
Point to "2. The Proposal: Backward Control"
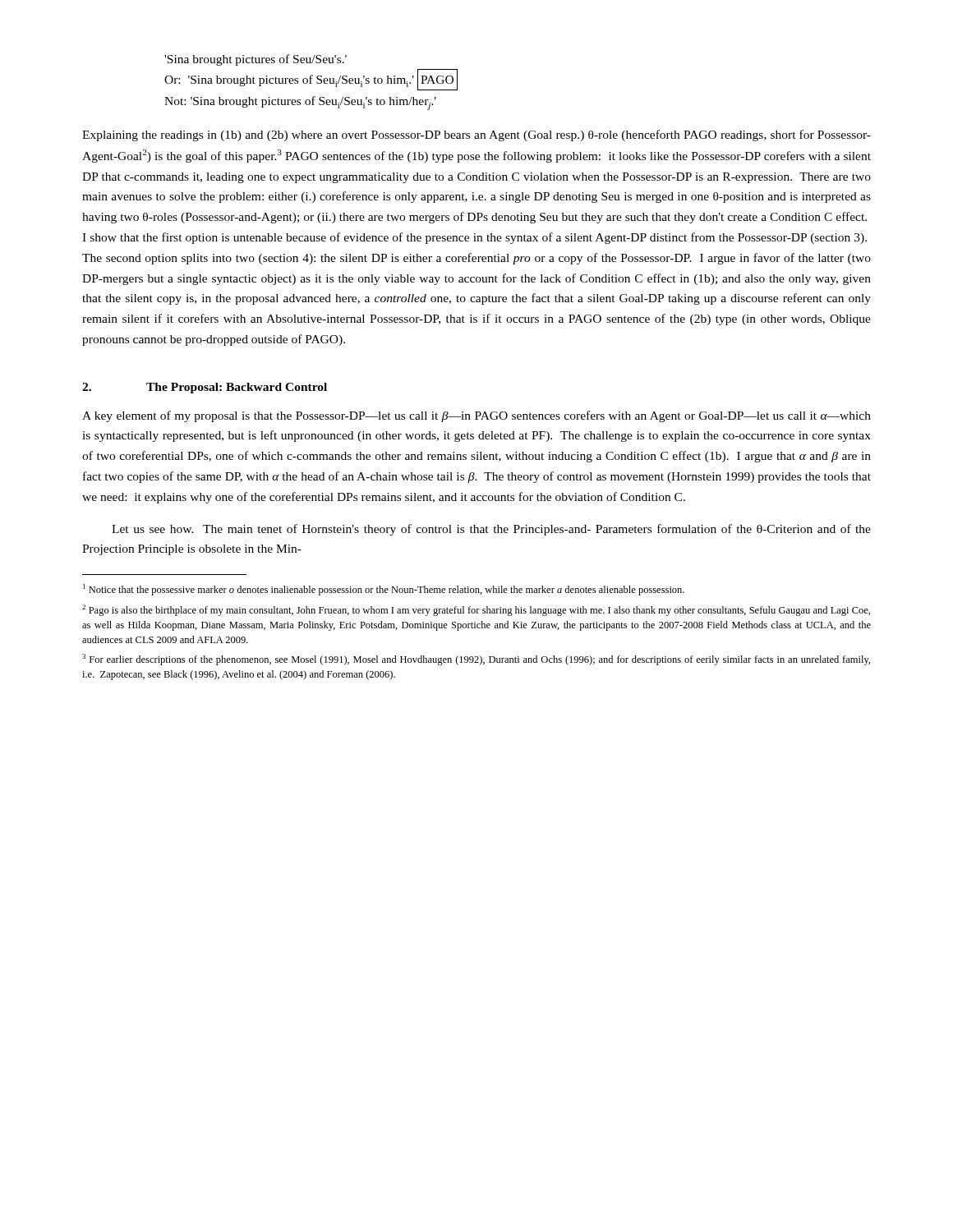click(x=205, y=387)
